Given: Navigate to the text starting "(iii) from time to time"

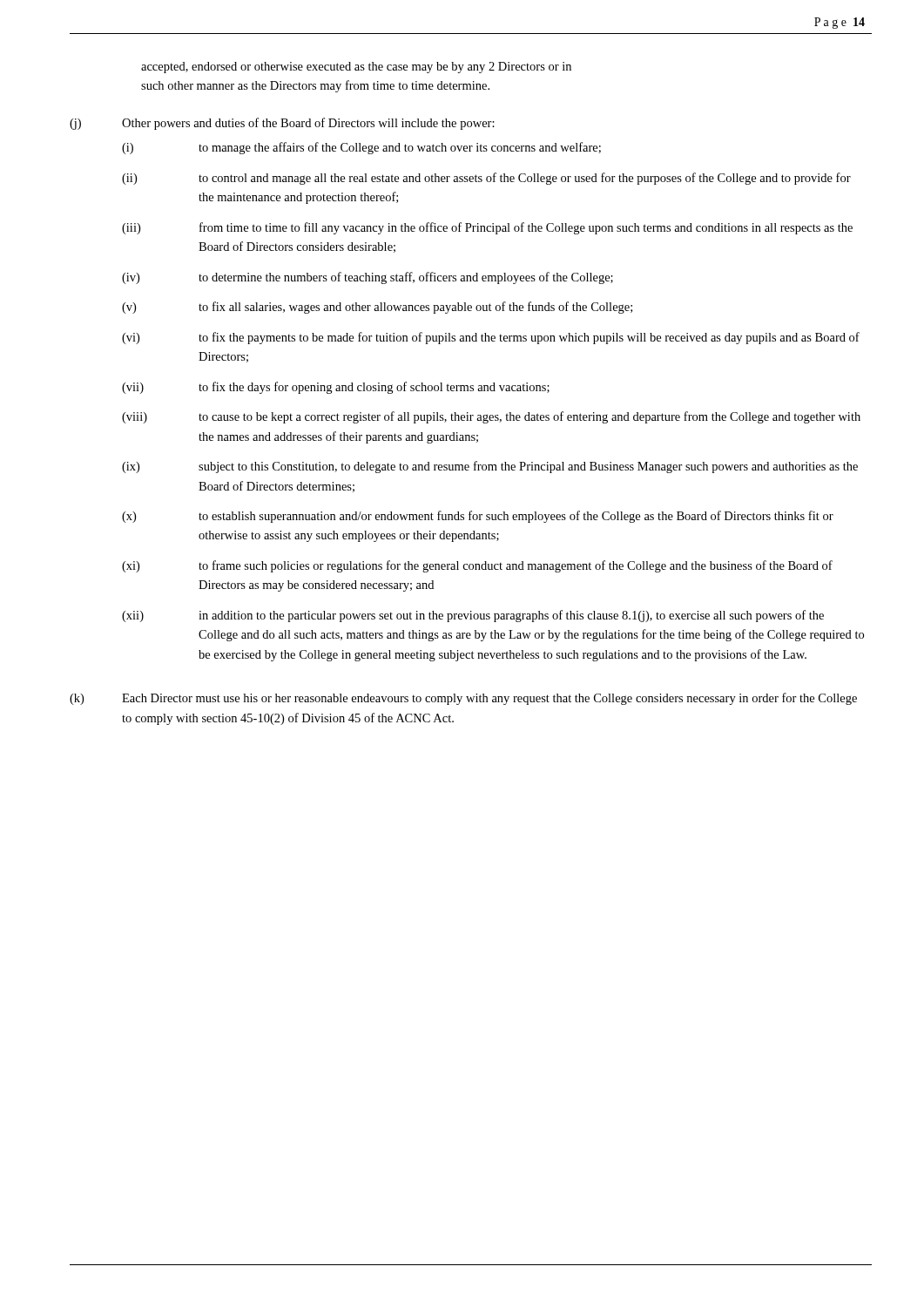Looking at the screenshot, I should (493, 237).
